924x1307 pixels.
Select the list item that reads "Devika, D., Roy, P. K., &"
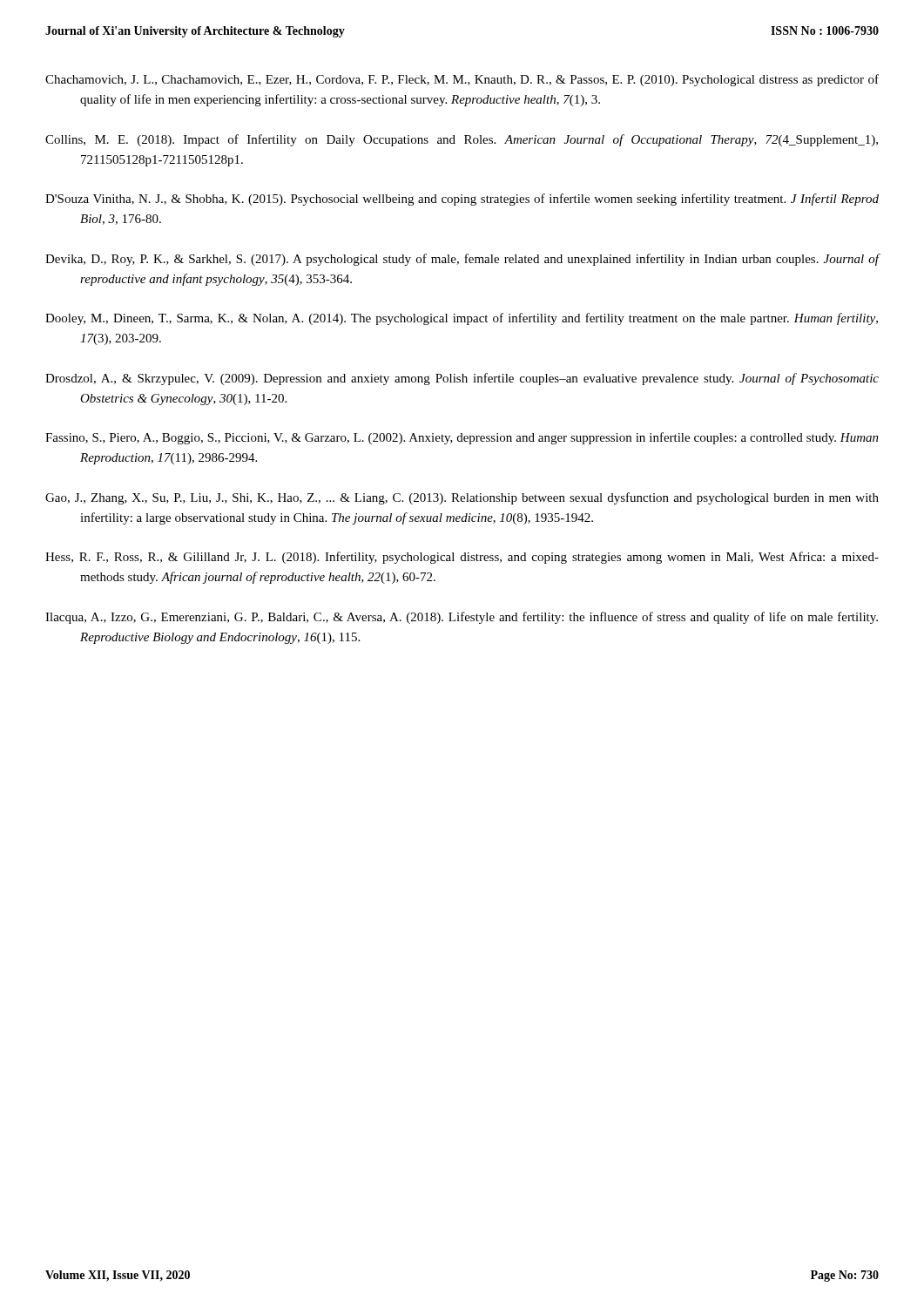pyautogui.click(x=462, y=269)
